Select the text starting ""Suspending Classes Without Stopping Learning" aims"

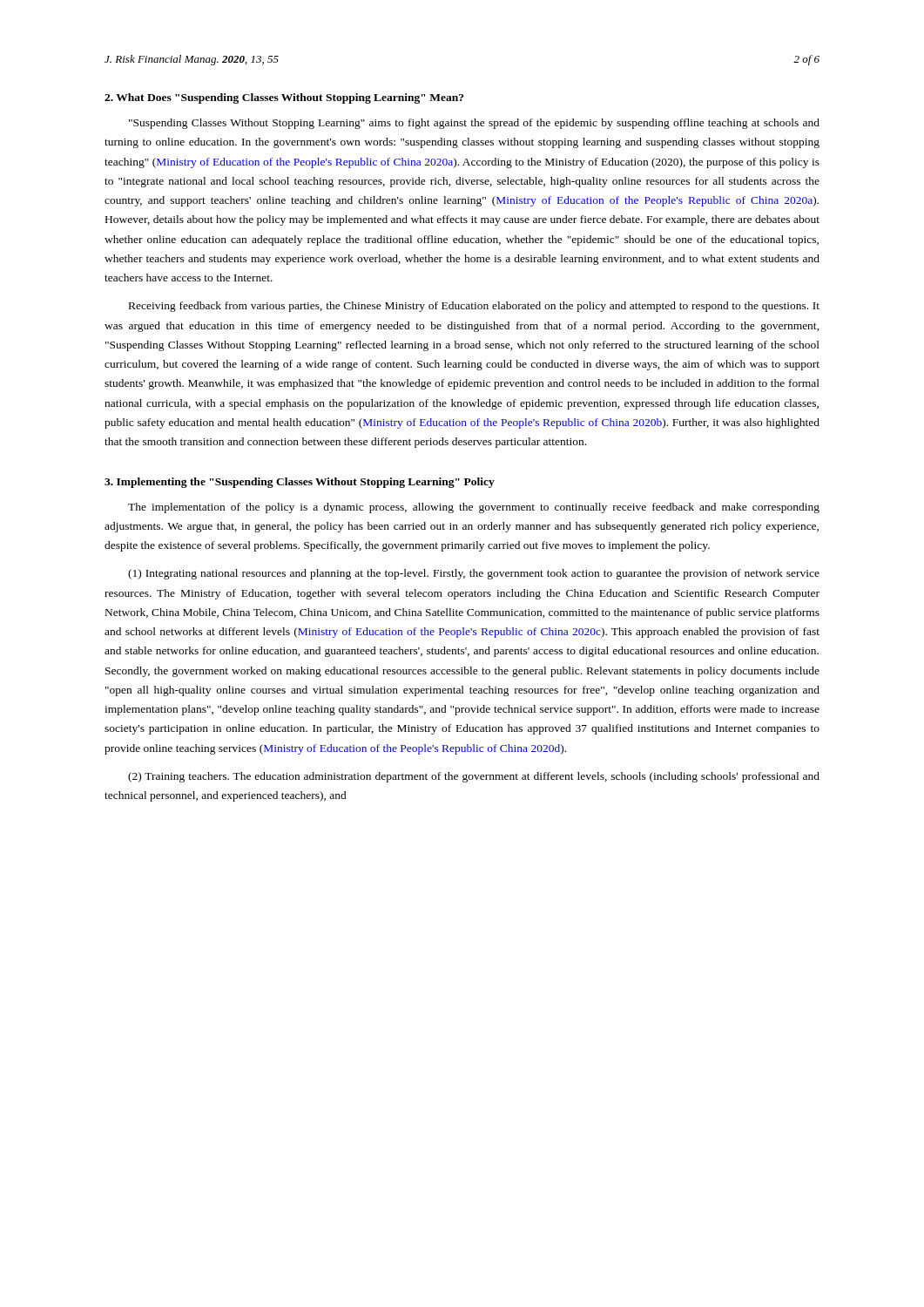tap(462, 200)
